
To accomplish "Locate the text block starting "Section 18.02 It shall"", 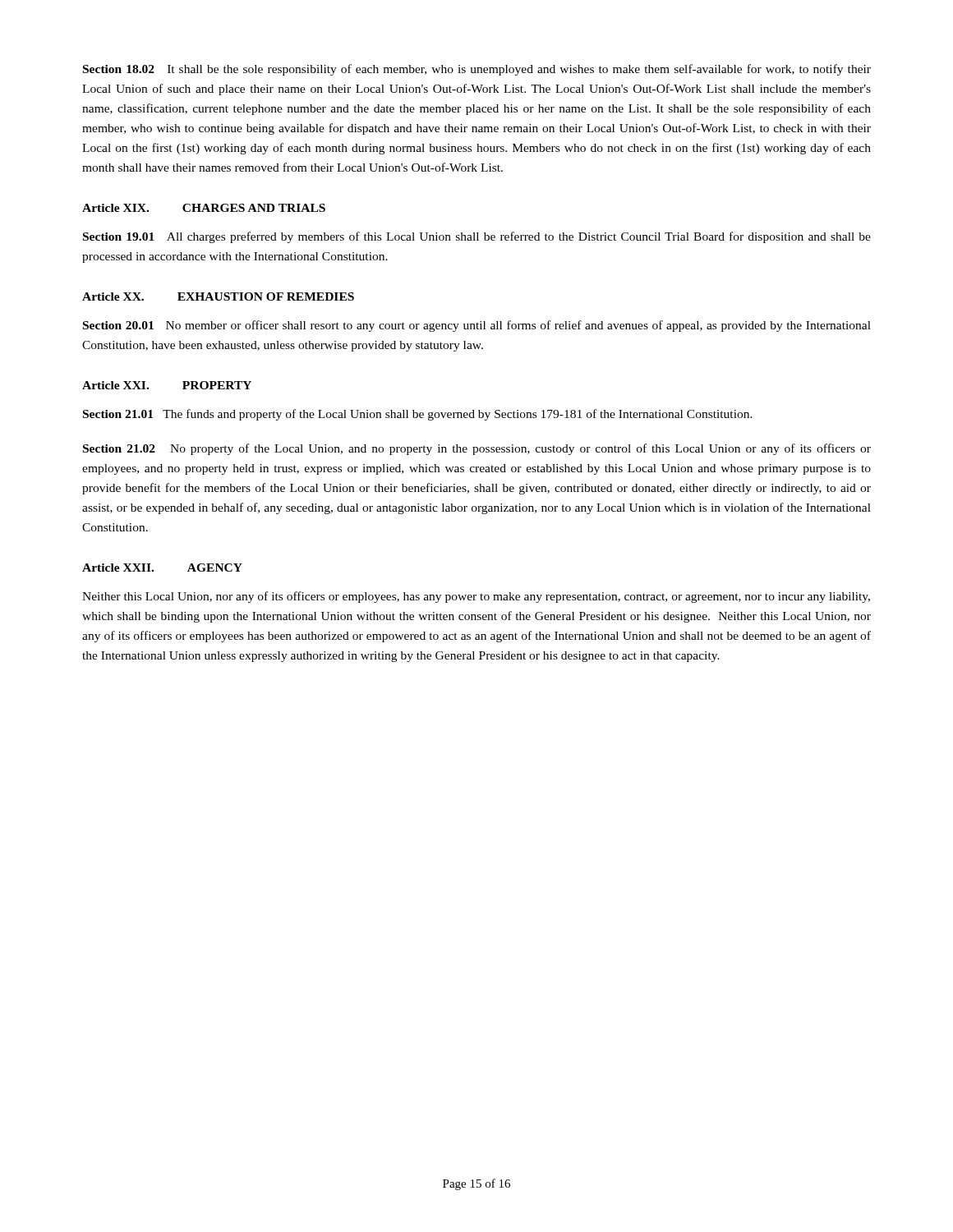I will click(x=476, y=118).
